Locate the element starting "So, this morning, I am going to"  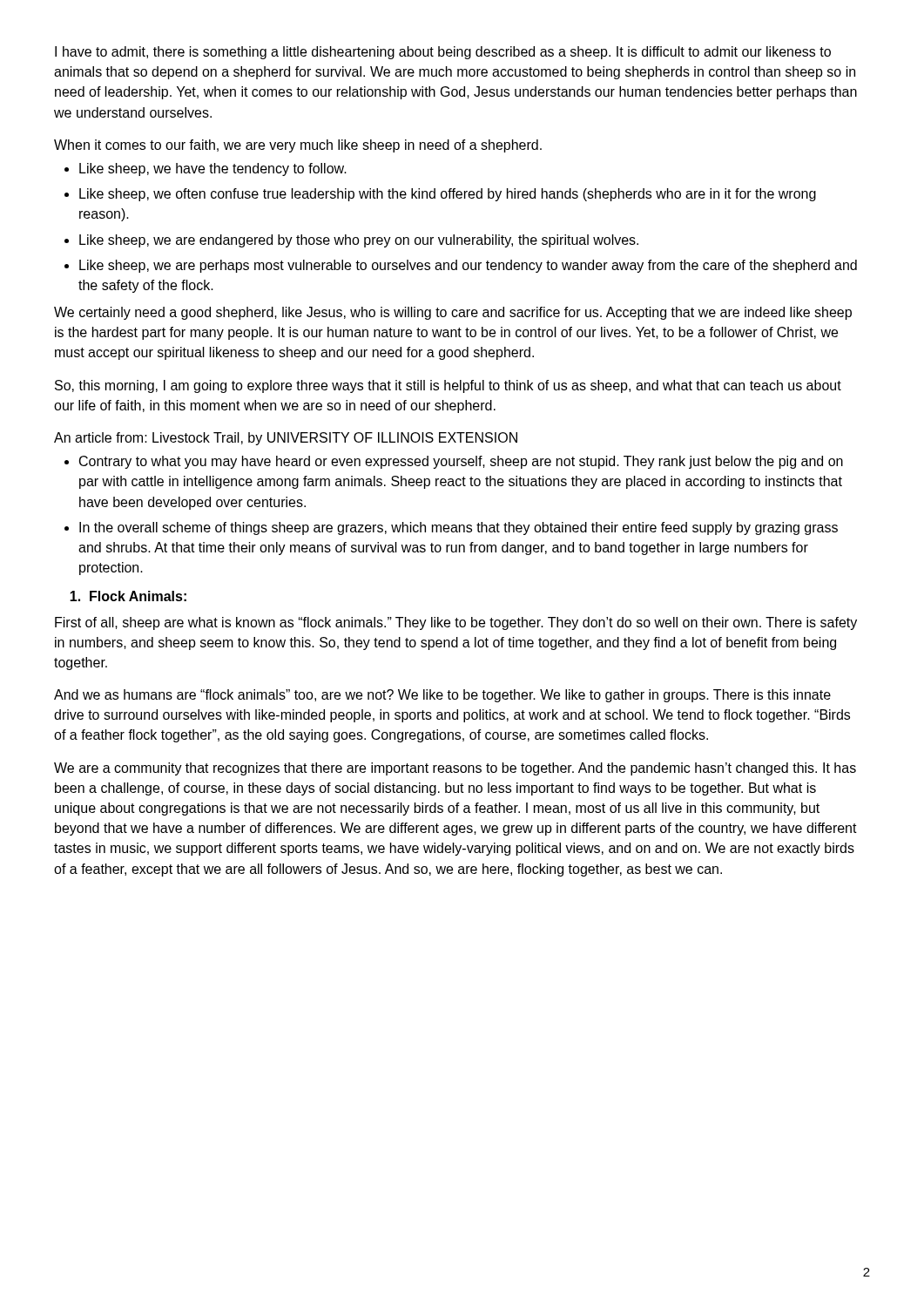[x=447, y=395]
